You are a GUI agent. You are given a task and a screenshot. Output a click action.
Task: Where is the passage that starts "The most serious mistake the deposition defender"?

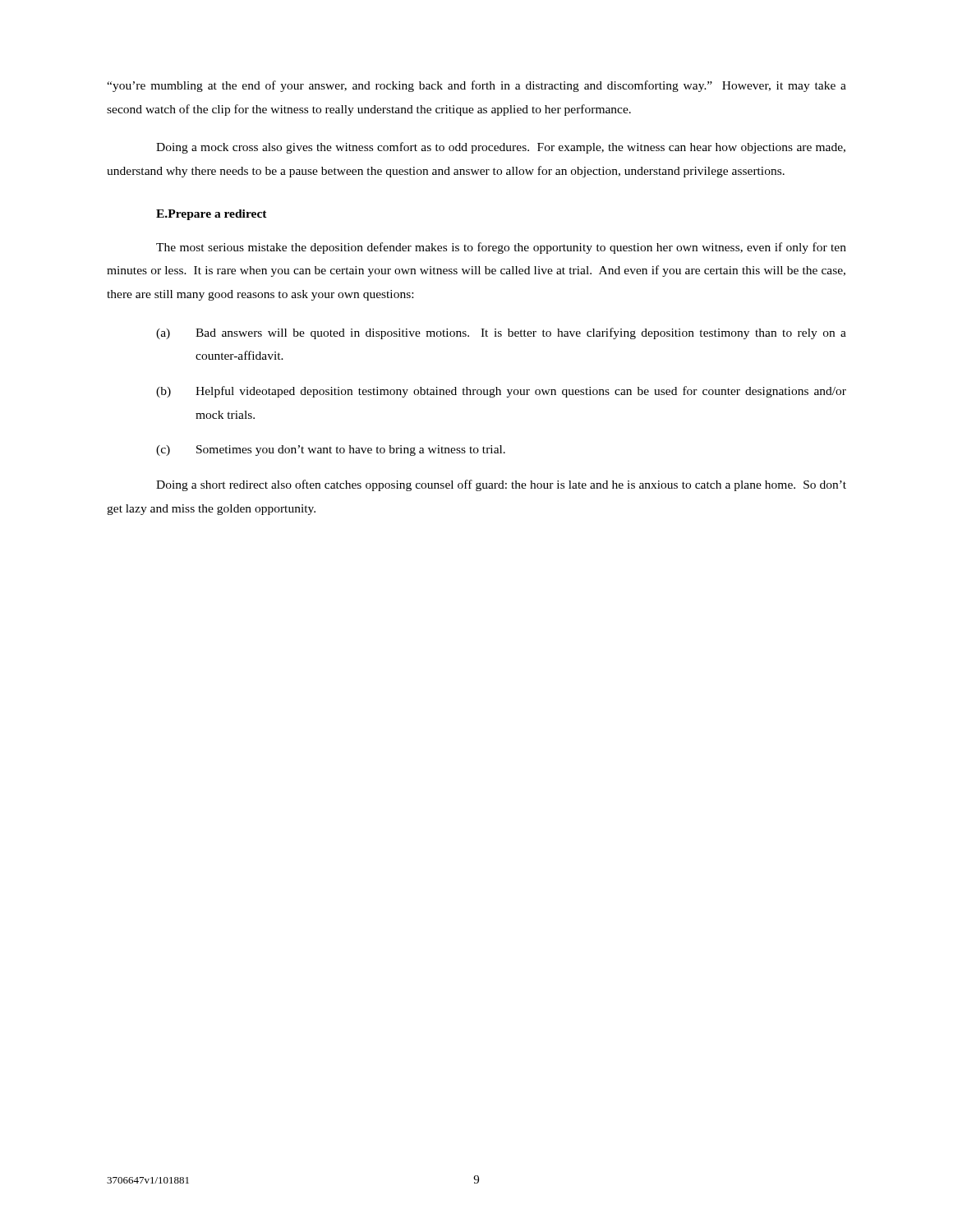pos(476,270)
